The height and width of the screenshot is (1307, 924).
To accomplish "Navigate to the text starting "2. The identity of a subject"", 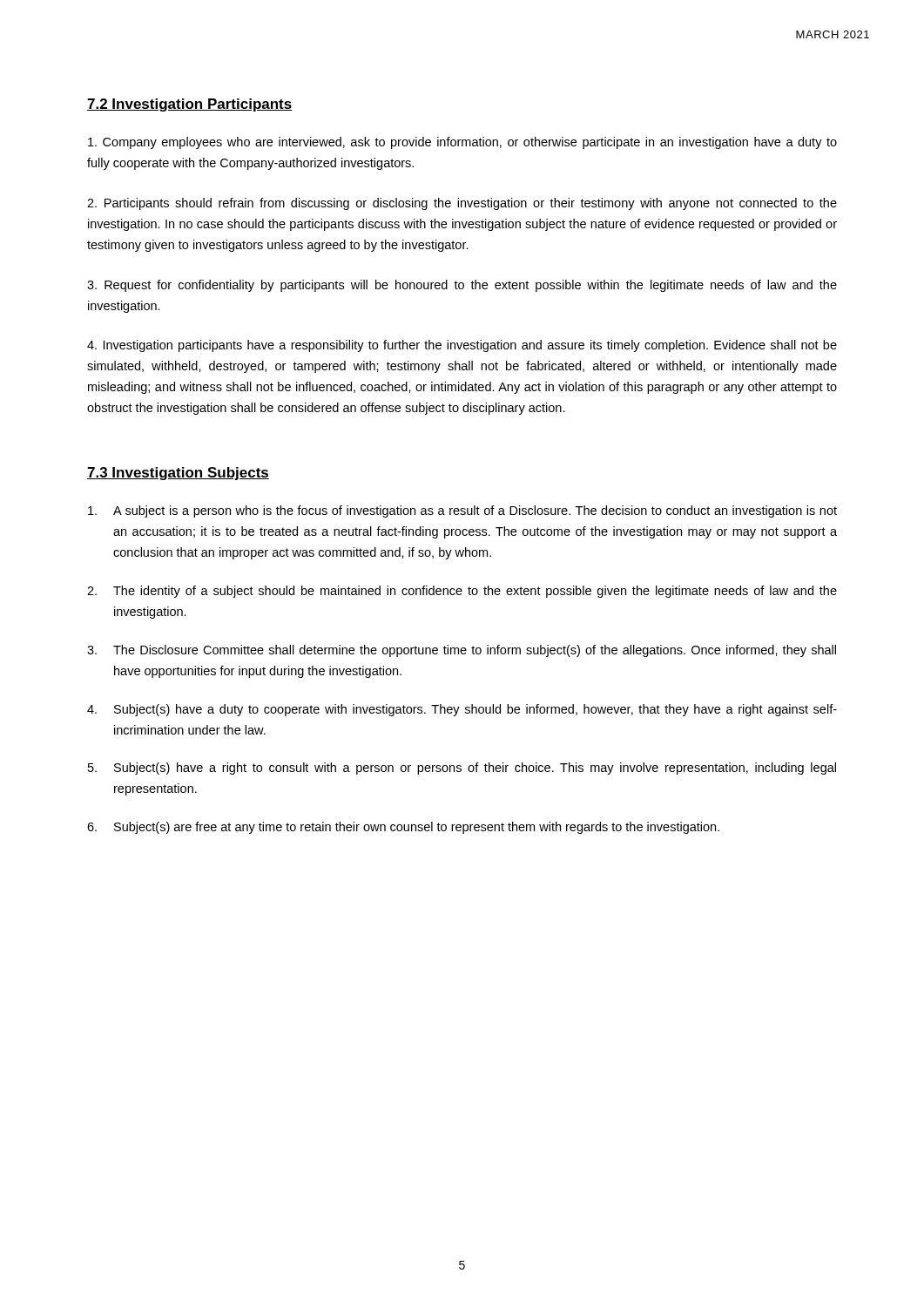I will pos(462,602).
